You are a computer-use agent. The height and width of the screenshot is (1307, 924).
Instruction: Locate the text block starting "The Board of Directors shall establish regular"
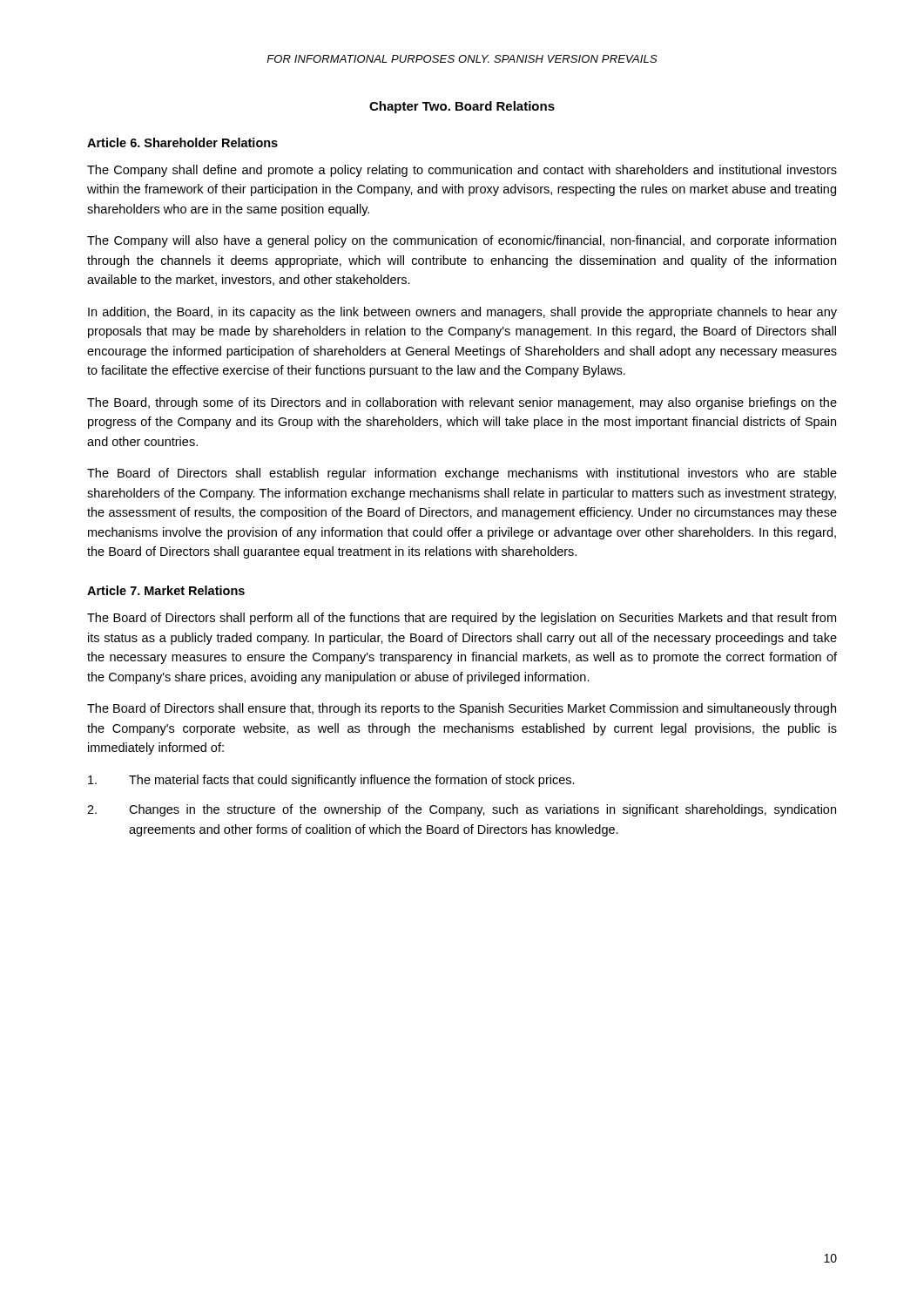pos(462,512)
